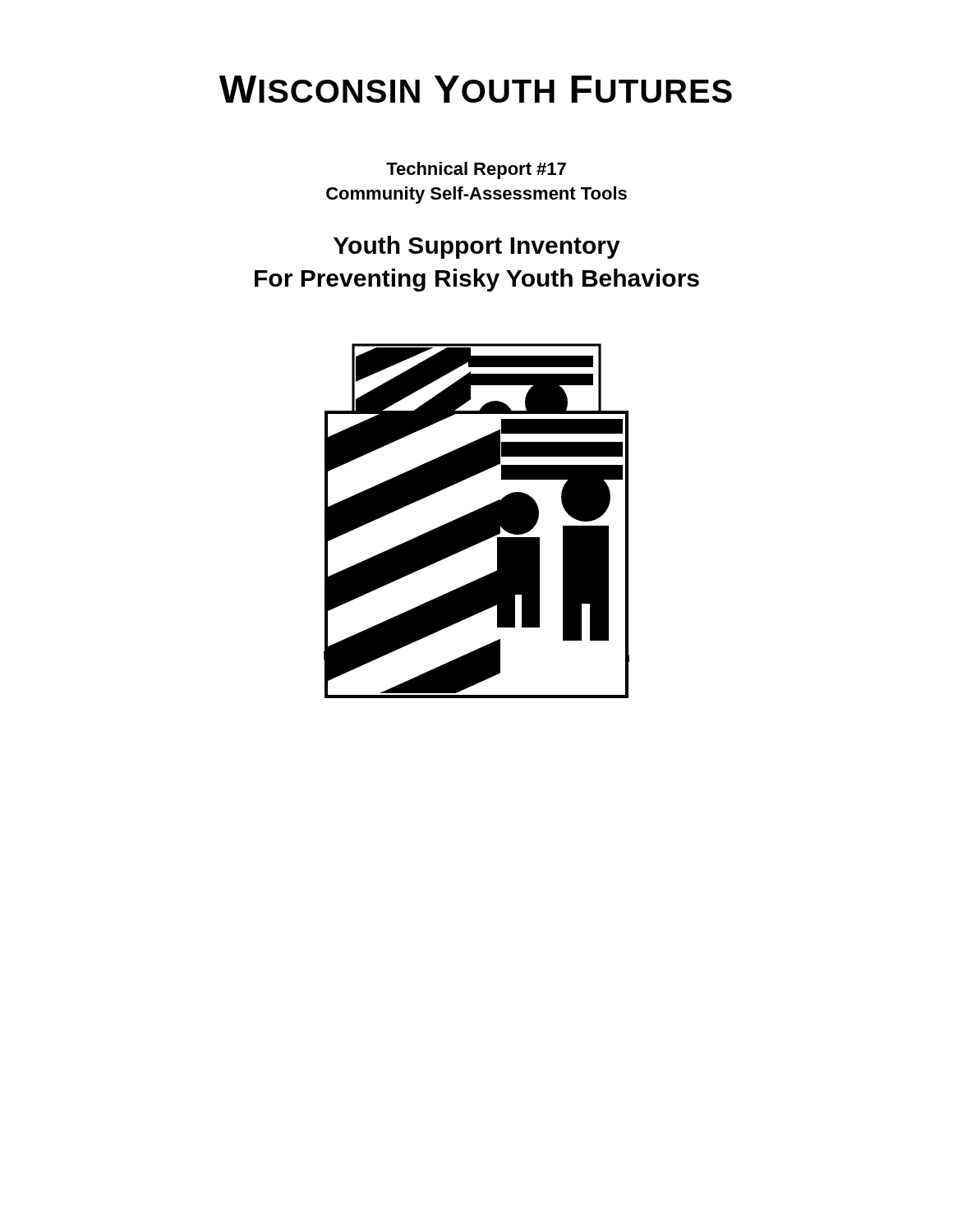Locate the text starting "University of Wisconsin-Madison/Extension"
The image size is (953, 1232).
[x=476, y=665]
